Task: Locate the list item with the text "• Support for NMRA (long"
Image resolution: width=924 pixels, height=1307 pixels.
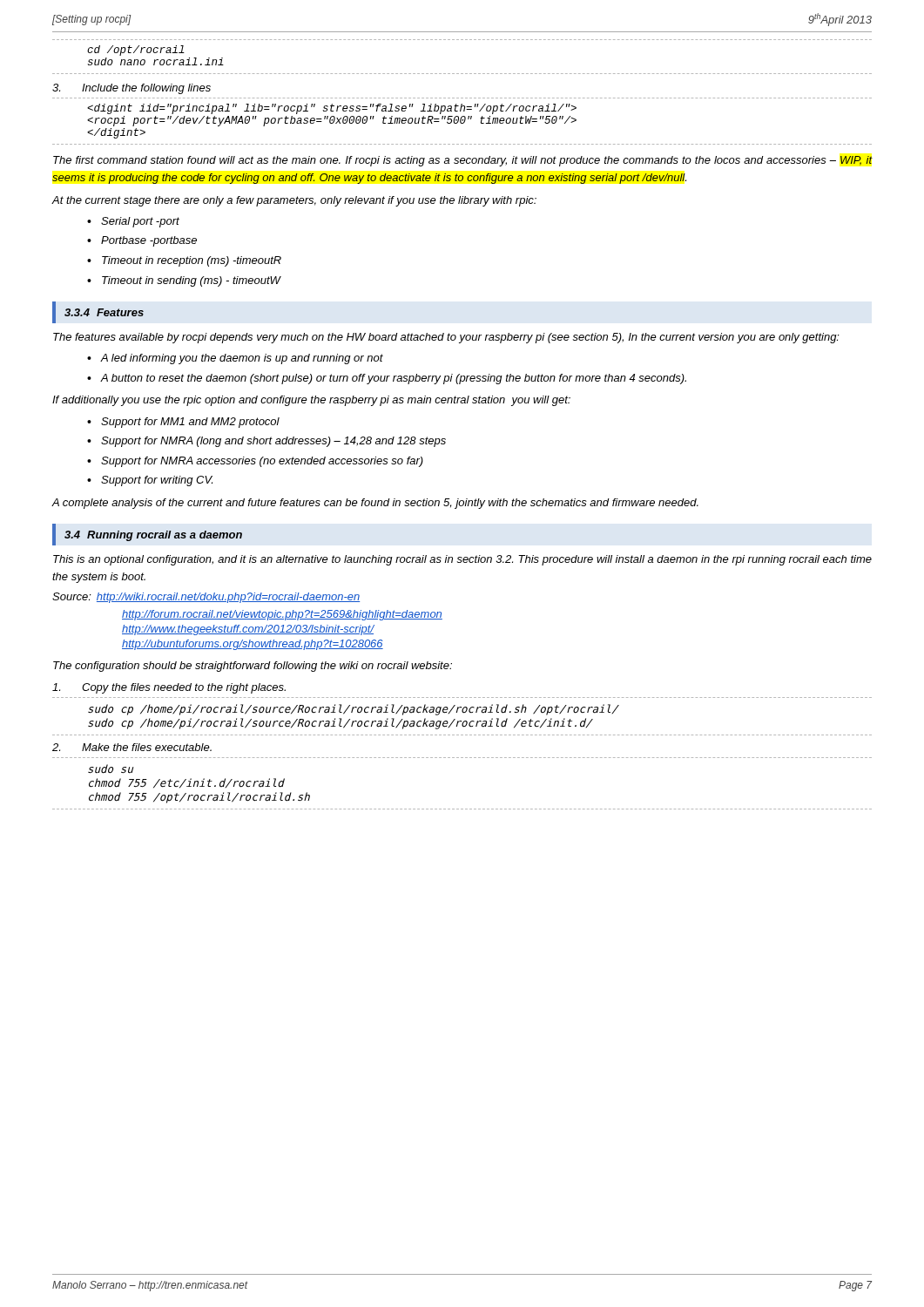Action: [267, 442]
